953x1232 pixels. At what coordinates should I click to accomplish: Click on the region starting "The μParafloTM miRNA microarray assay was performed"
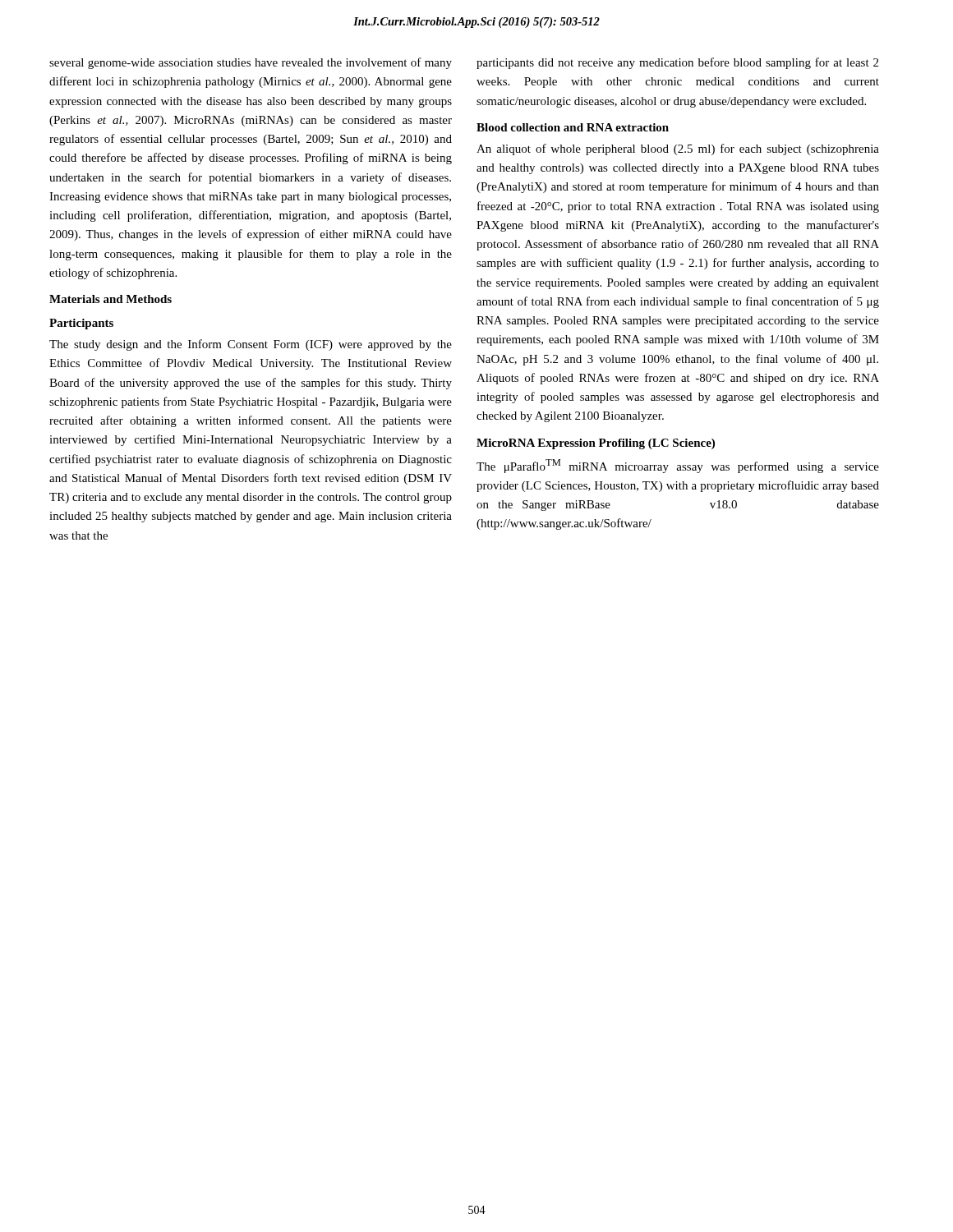pyautogui.click(x=678, y=494)
